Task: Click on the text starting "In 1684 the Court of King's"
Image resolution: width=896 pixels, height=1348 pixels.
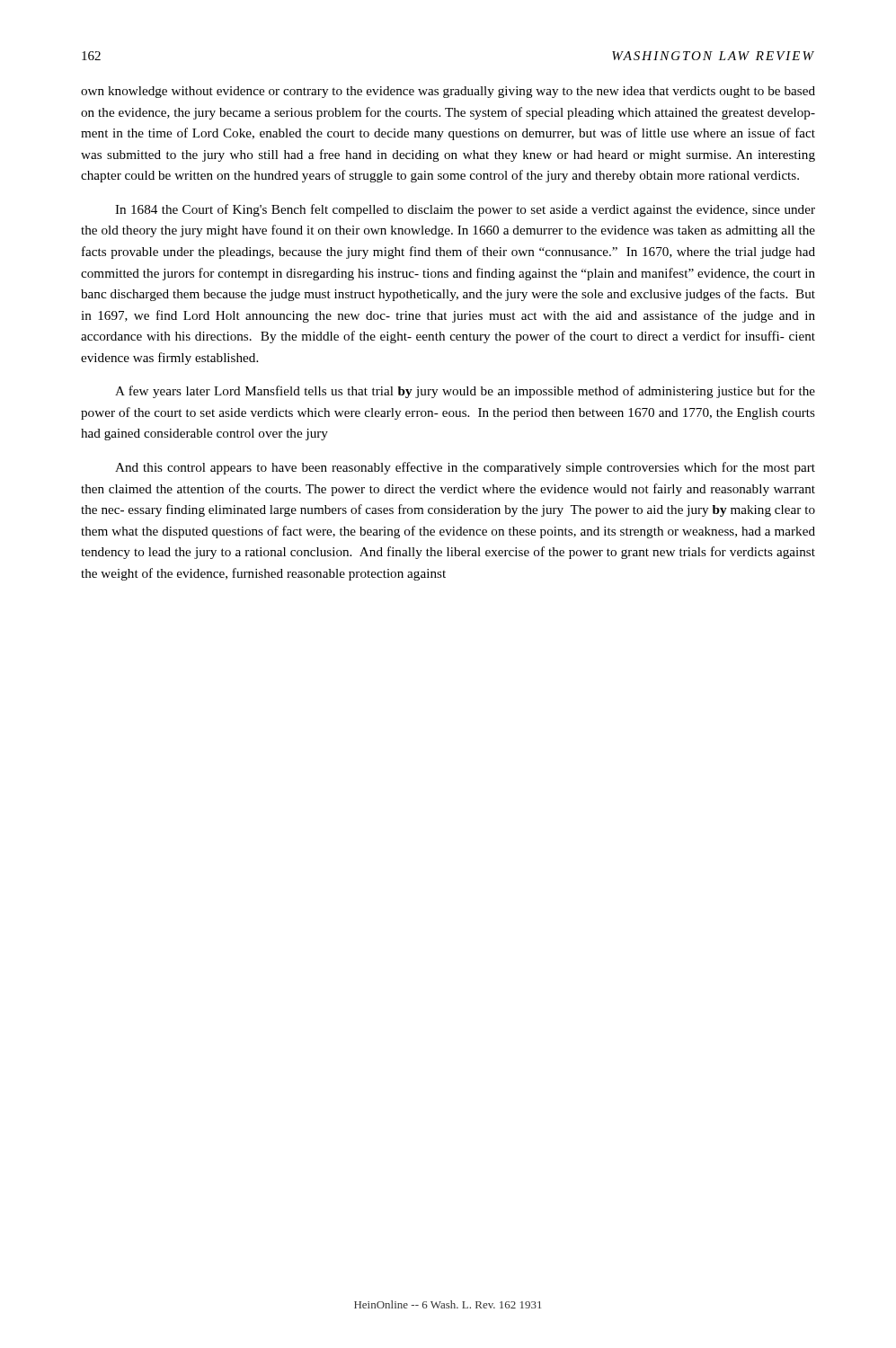Action: (x=448, y=283)
